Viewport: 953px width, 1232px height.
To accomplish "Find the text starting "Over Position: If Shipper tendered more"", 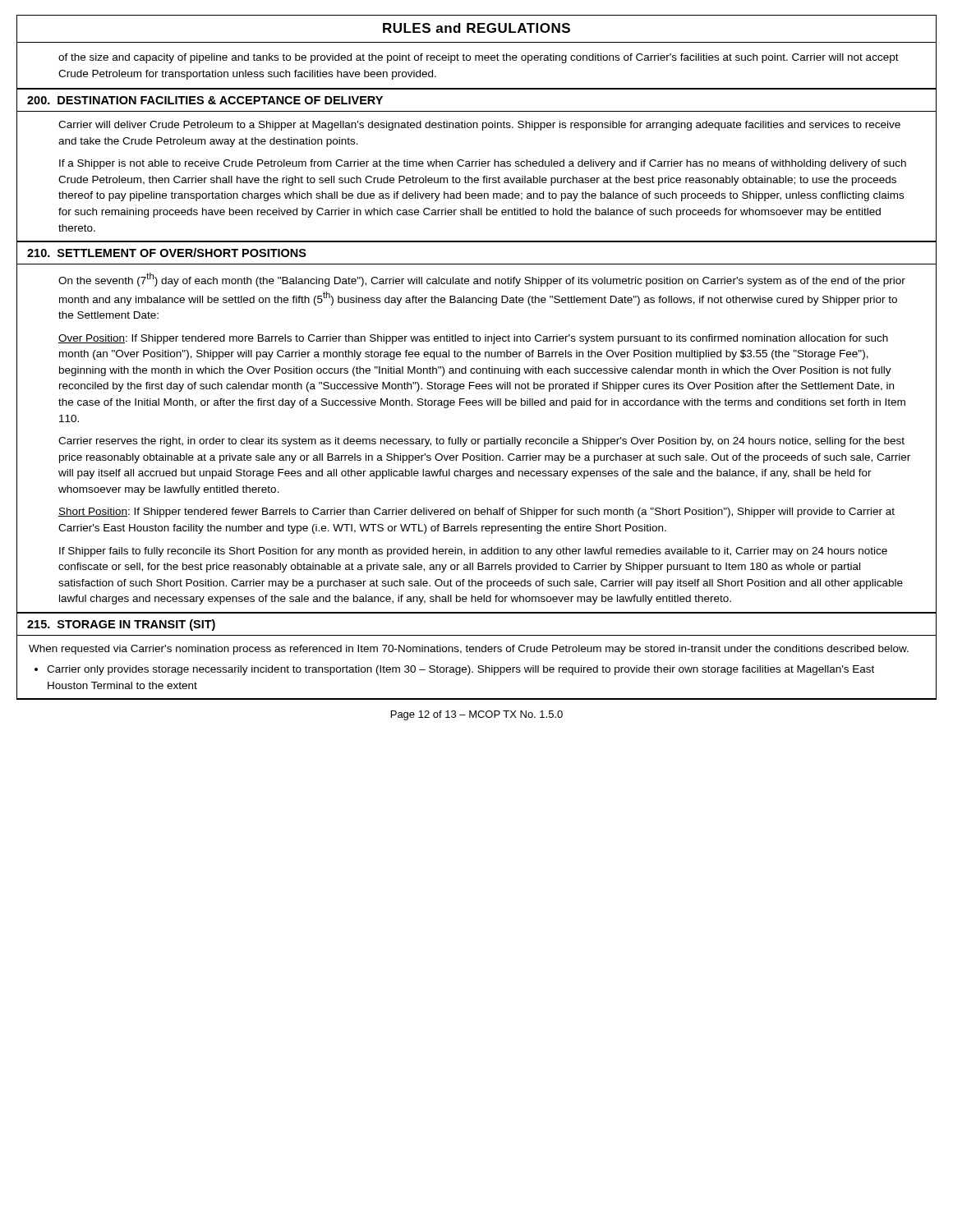I will click(482, 378).
